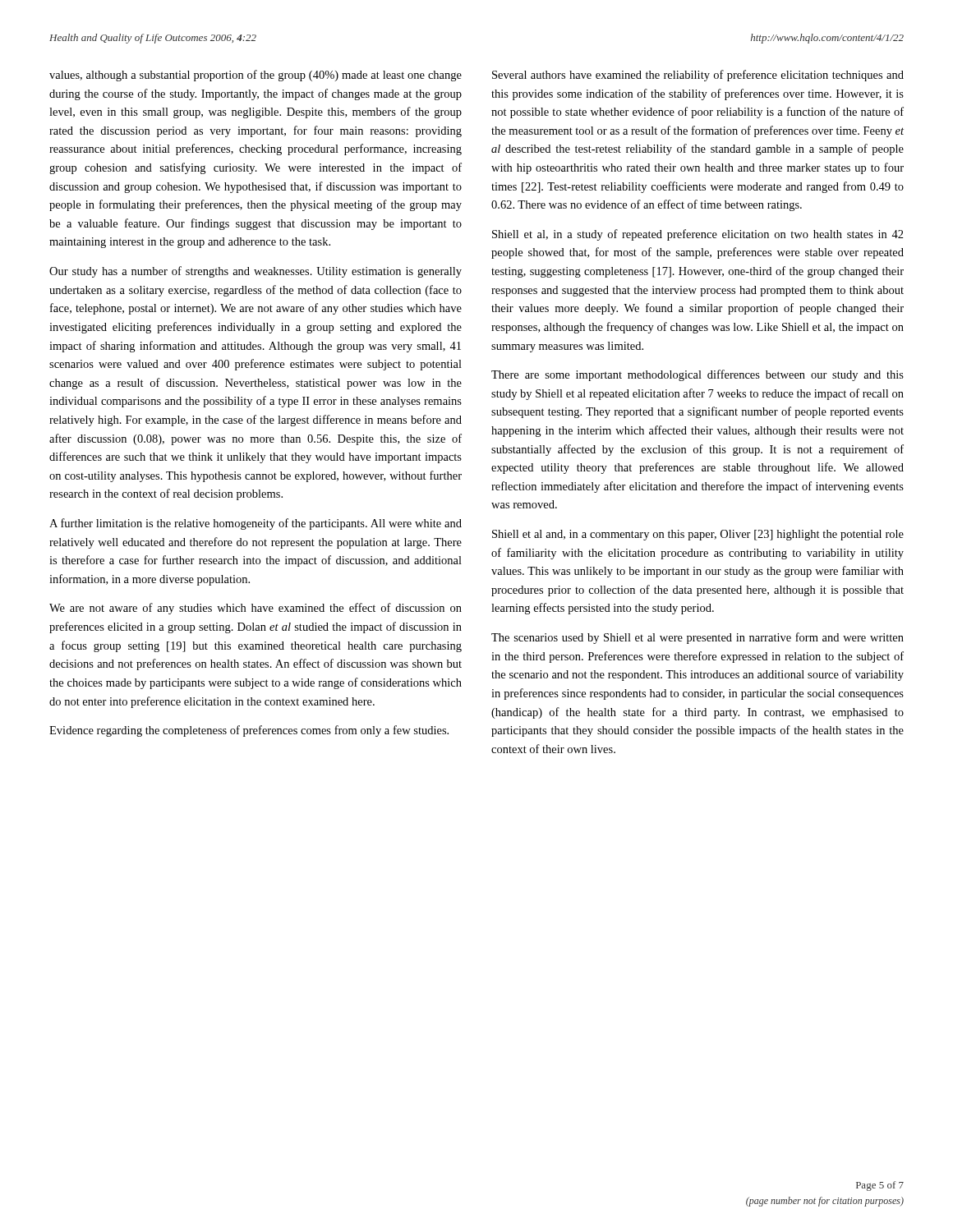Viewport: 953px width, 1232px height.
Task: Click the passage that begins "Shiell et al and, in a commentary"
Action: (x=698, y=571)
